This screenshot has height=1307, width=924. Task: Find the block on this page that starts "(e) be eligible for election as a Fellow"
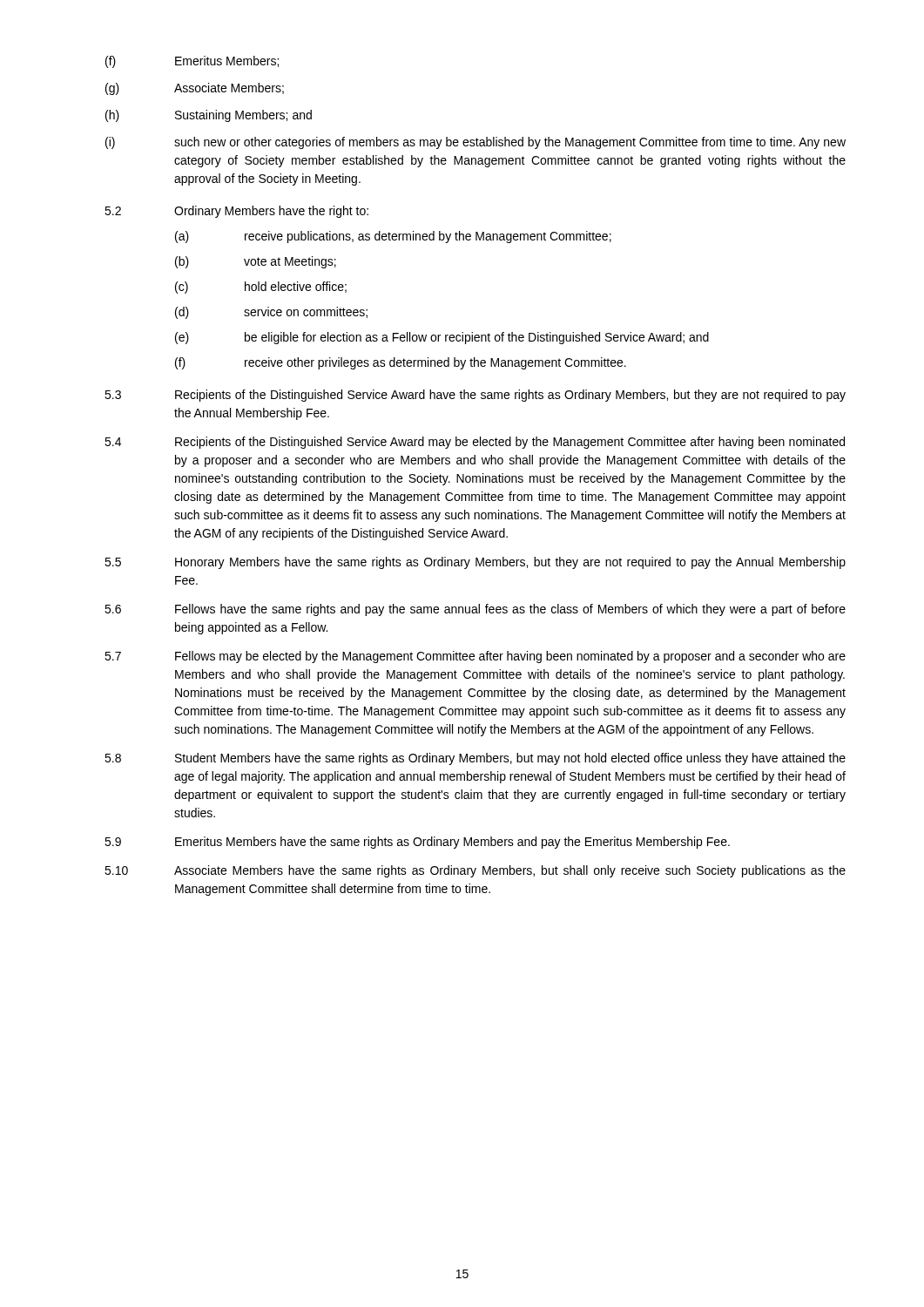pyautogui.click(x=475, y=338)
